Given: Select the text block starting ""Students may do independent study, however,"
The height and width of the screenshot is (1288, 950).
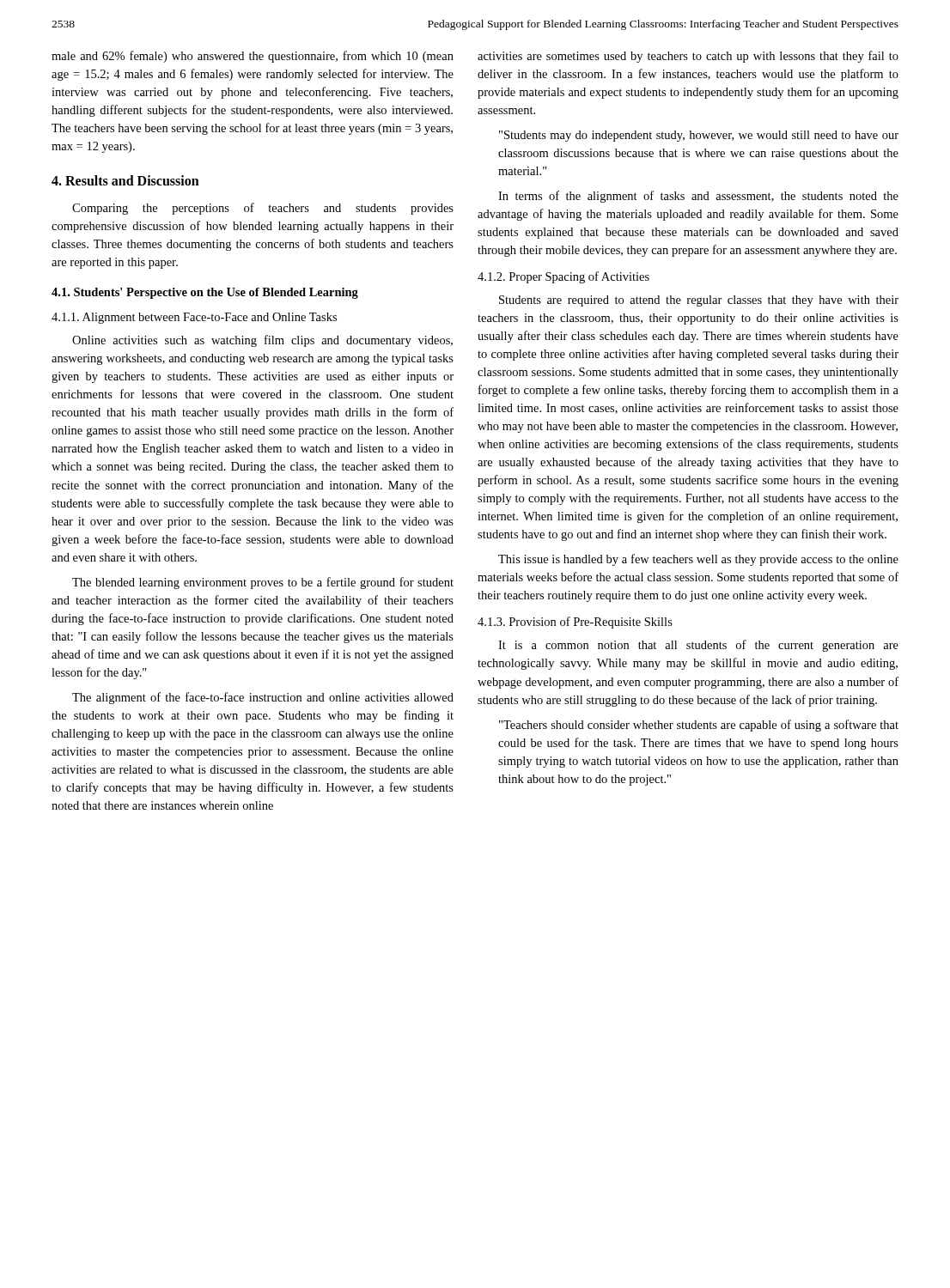Looking at the screenshot, I should pyautogui.click(x=698, y=153).
